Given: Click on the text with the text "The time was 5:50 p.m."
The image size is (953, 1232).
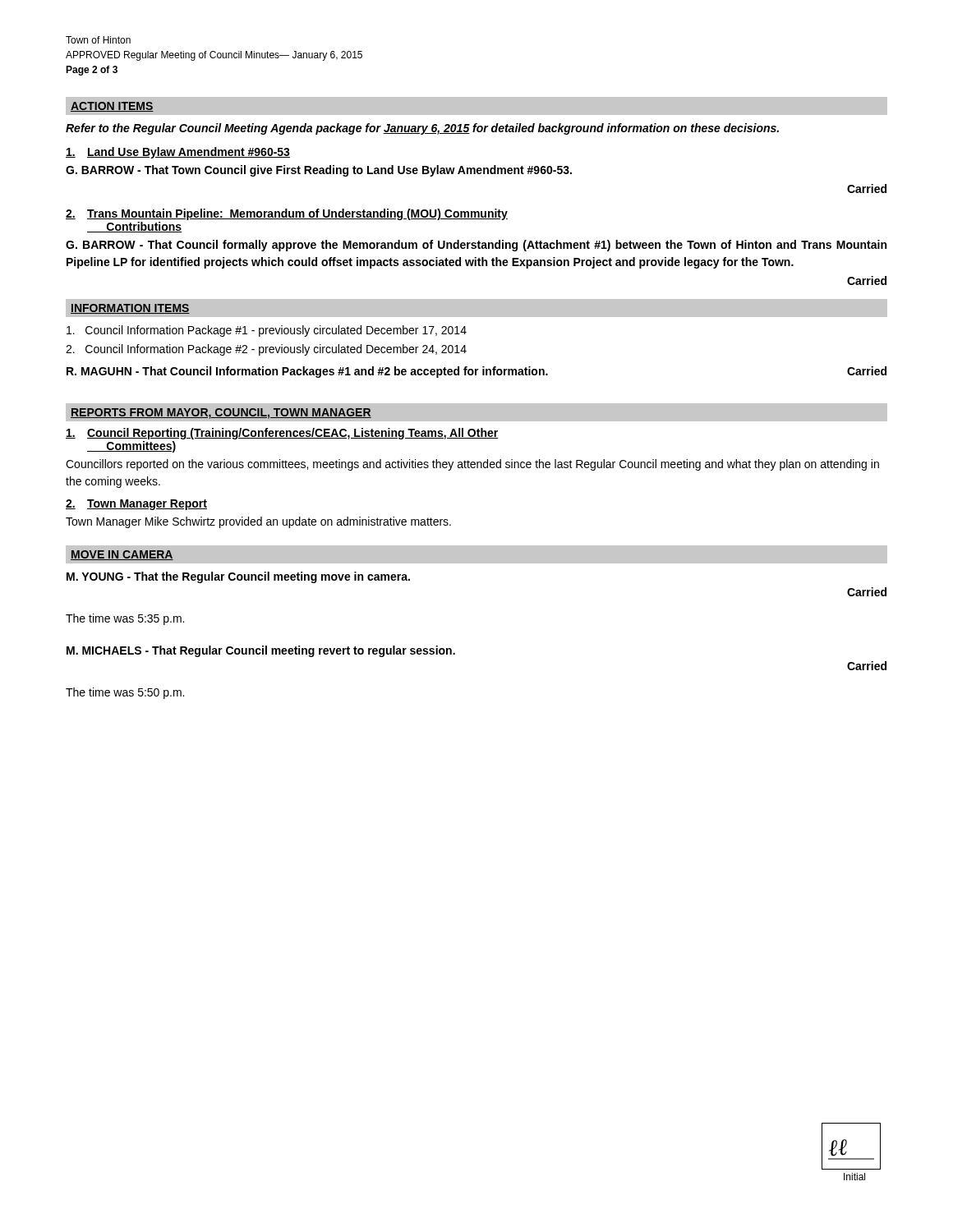Looking at the screenshot, I should (x=126, y=692).
